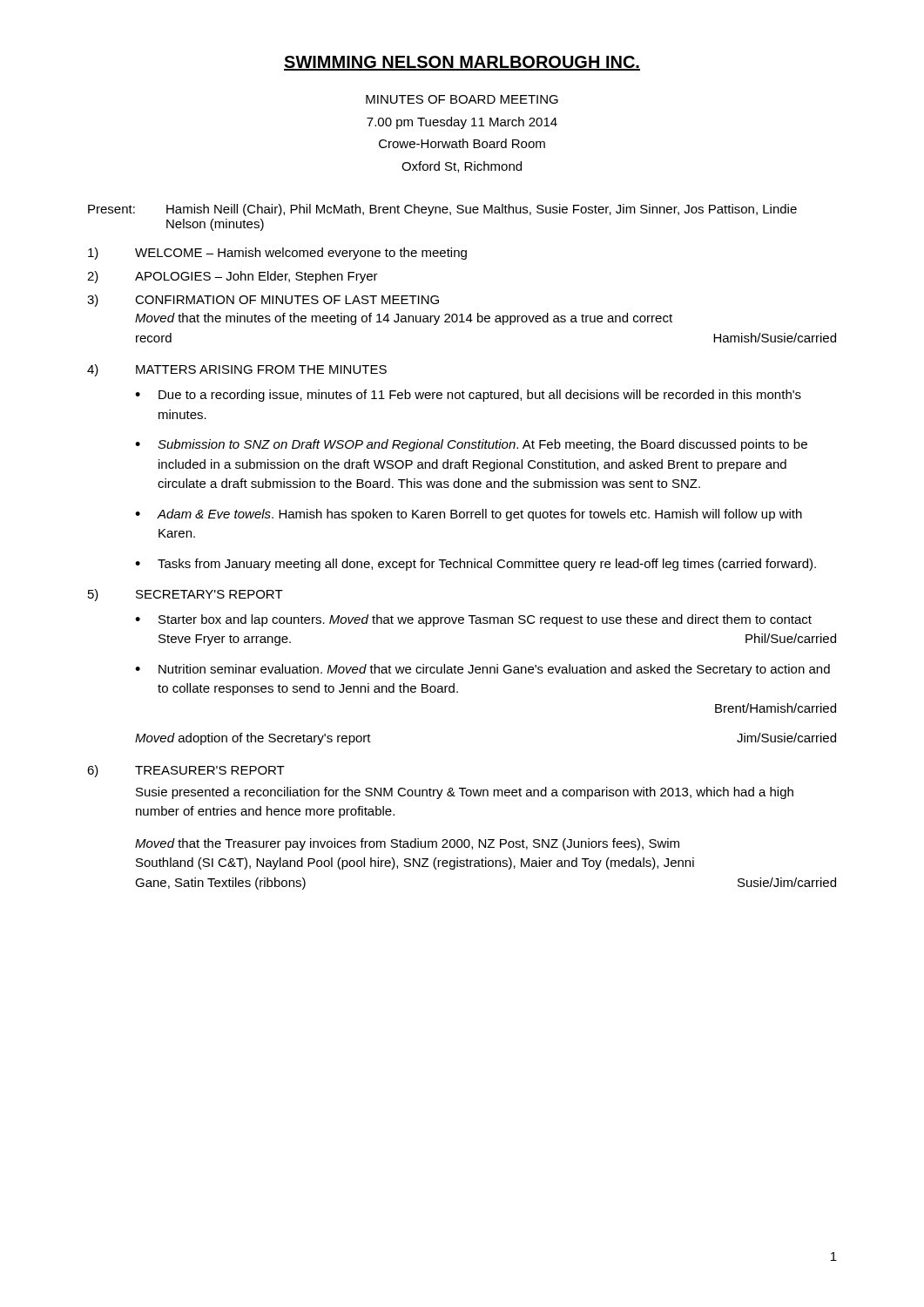Select the passage starting "• Nutrition seminar evaluation. Moved that we"
924x1307 pixels.
(482, 670)
